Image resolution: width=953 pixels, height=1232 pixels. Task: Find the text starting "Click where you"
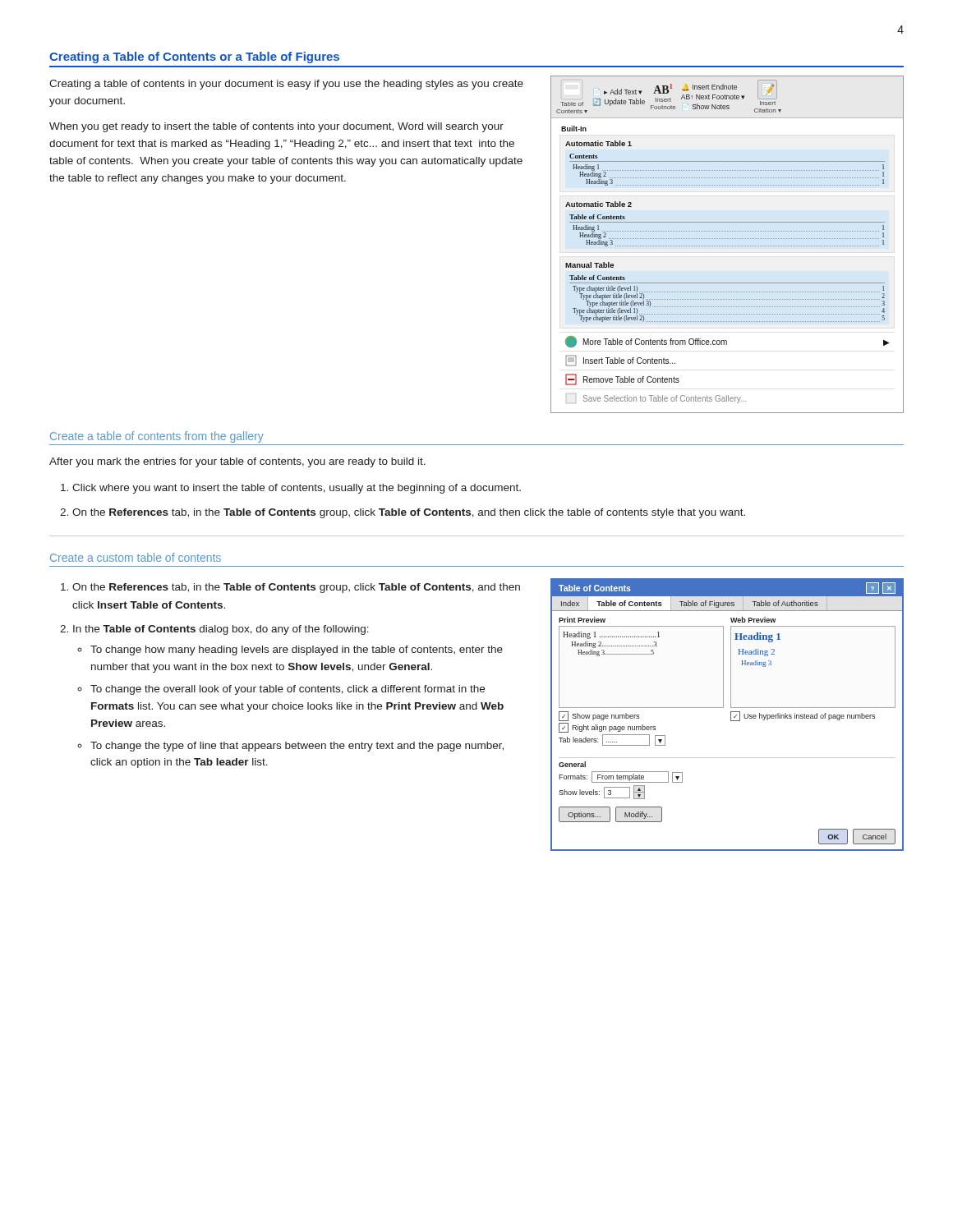click(297, 487)
